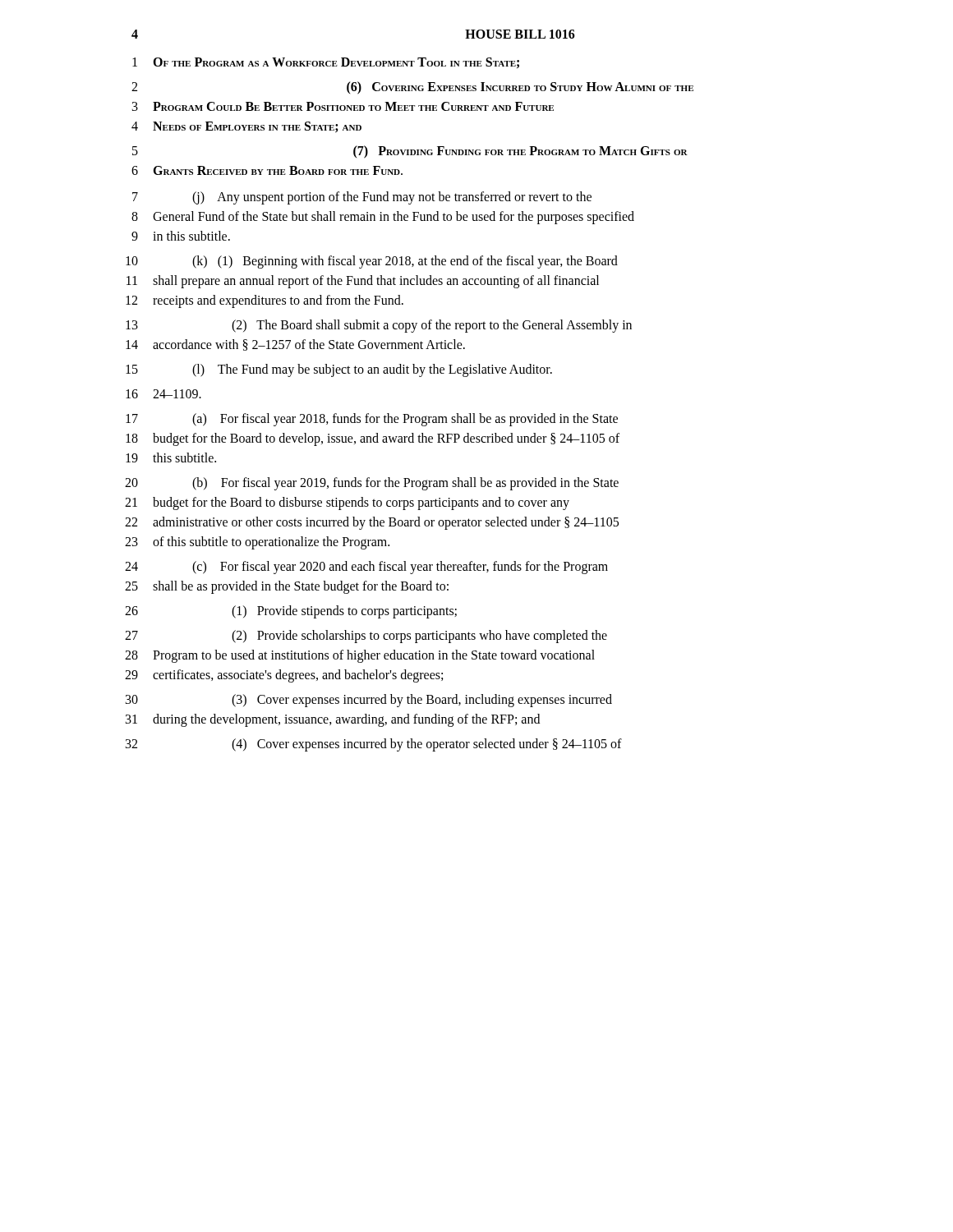953x1232 pixels.
Task: Where is the passage that starts "17 (a) For fiscal year"?
Action: pos(493,439)
